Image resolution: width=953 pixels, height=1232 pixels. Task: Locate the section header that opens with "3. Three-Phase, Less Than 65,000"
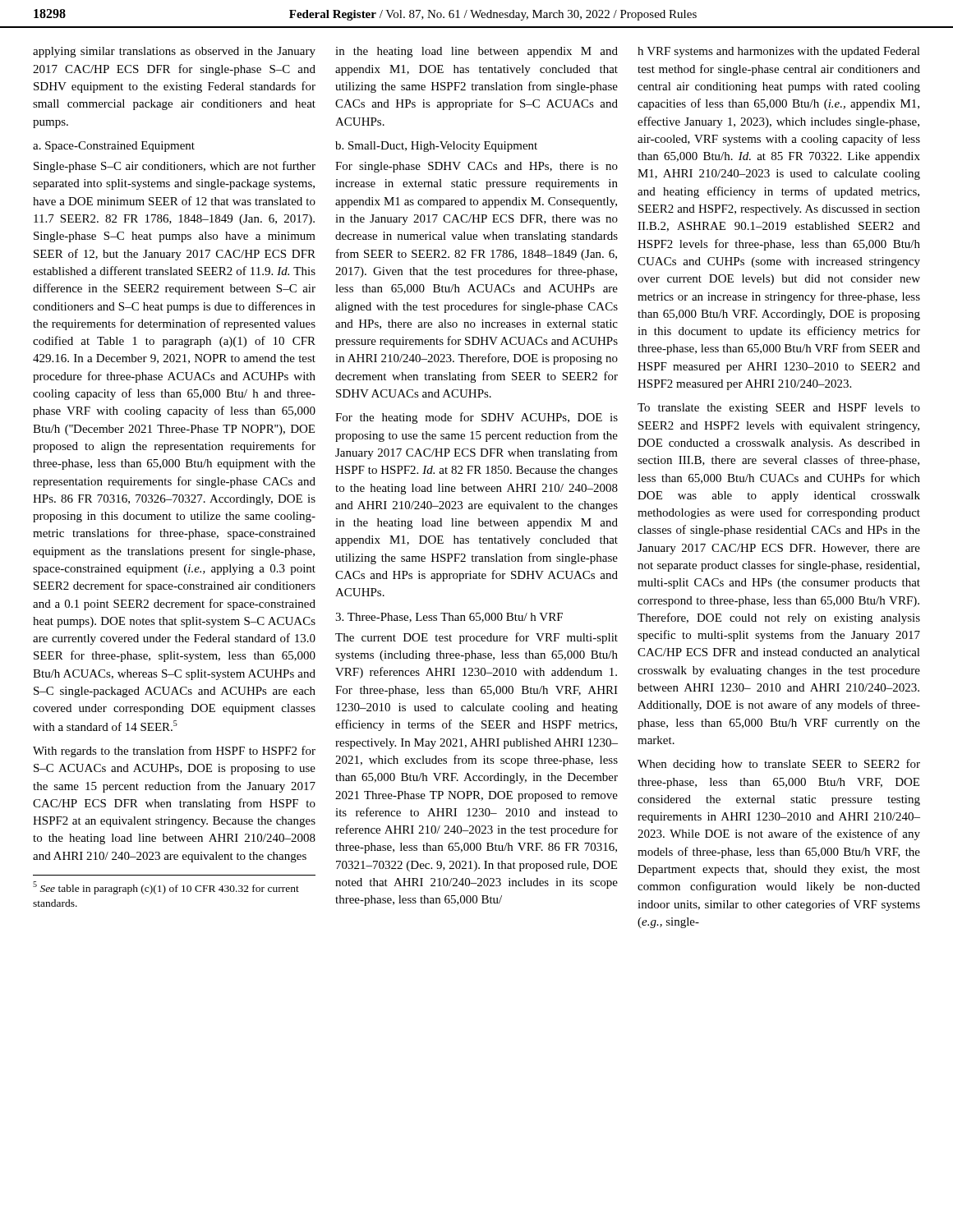[x=476, y=617]
